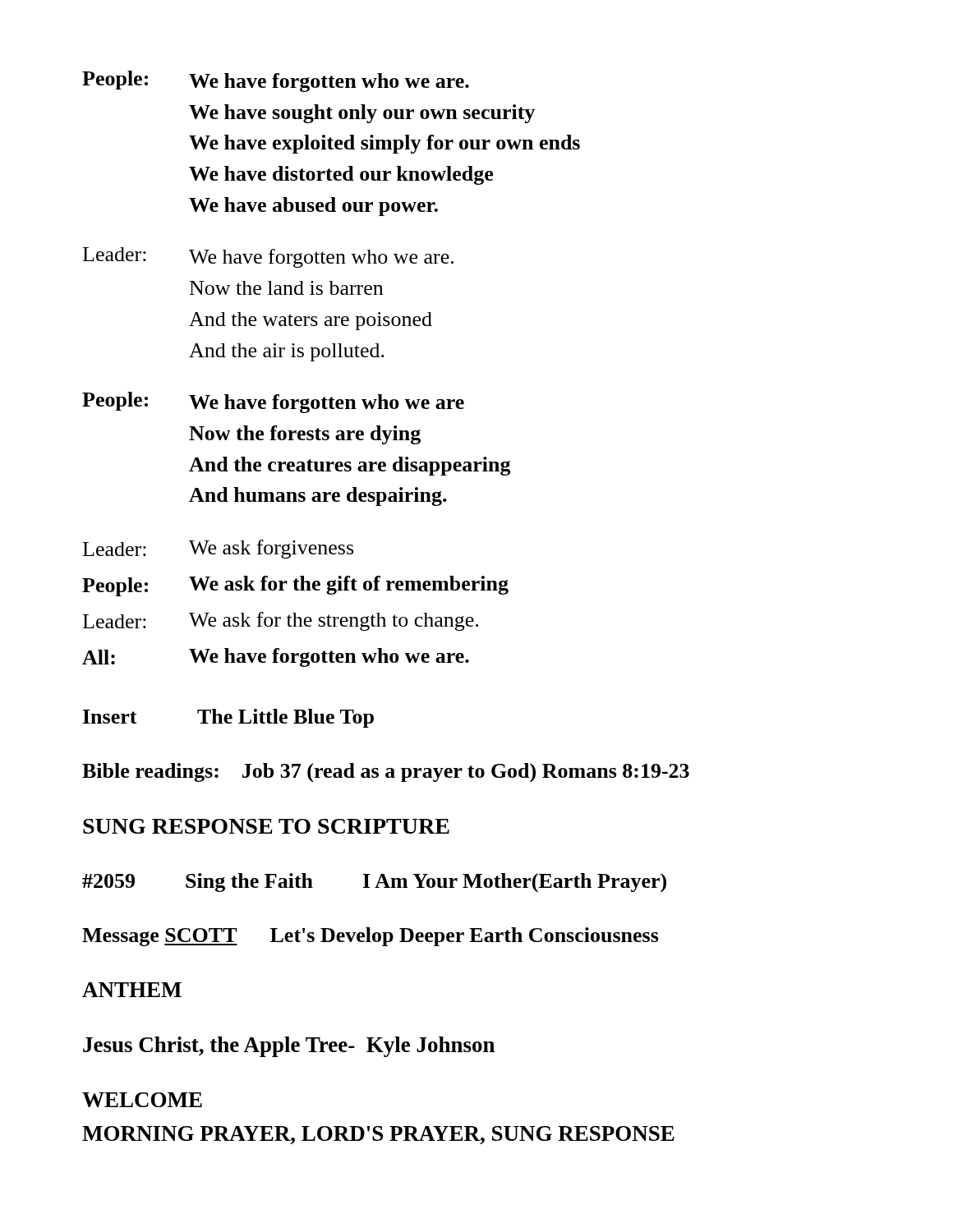Select the passage starting "Bible readings: Job 37"
This screenshot has height=1232, width=953.
pyautogui.click(x=386, y=771)
